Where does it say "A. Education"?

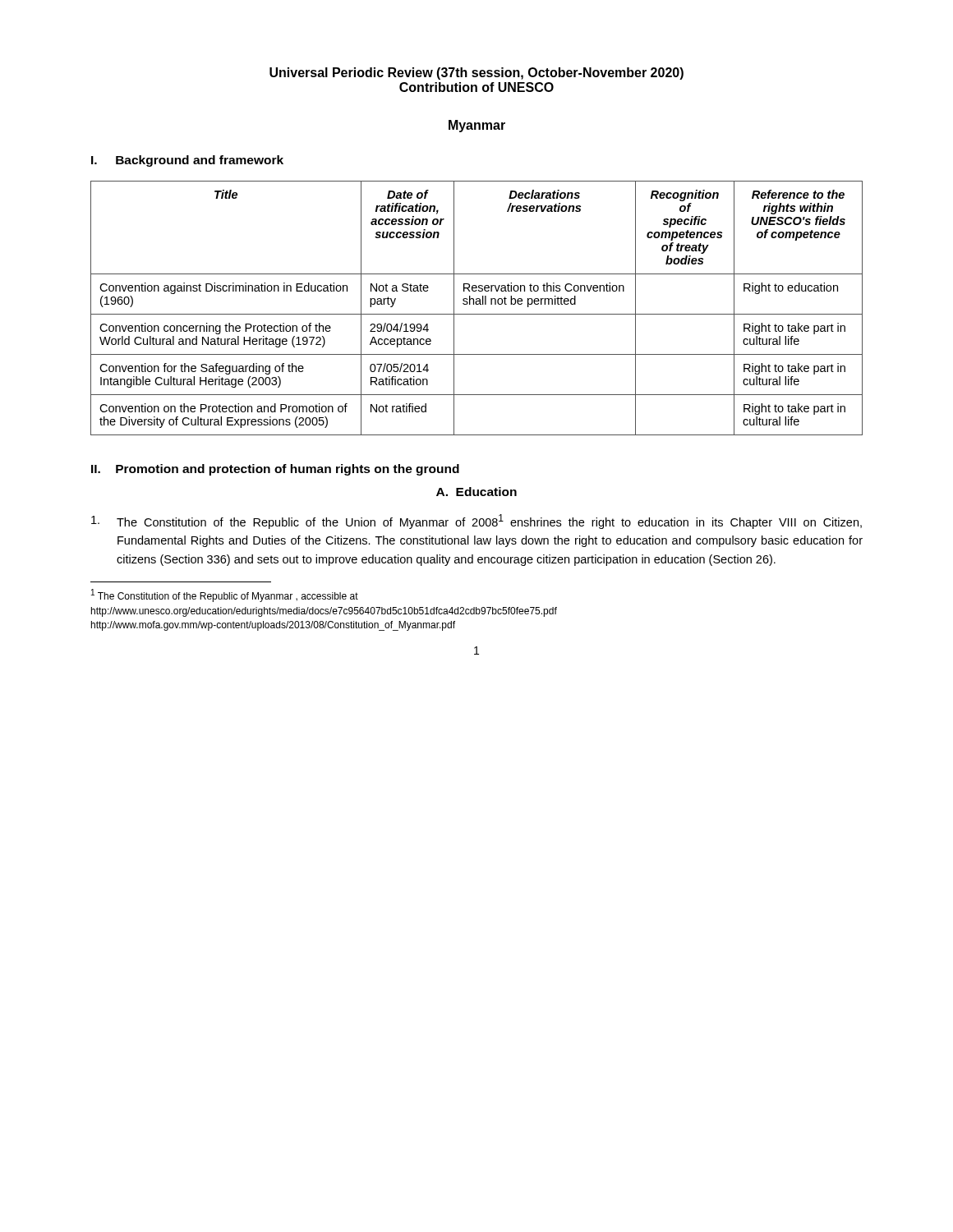(476, 492)
